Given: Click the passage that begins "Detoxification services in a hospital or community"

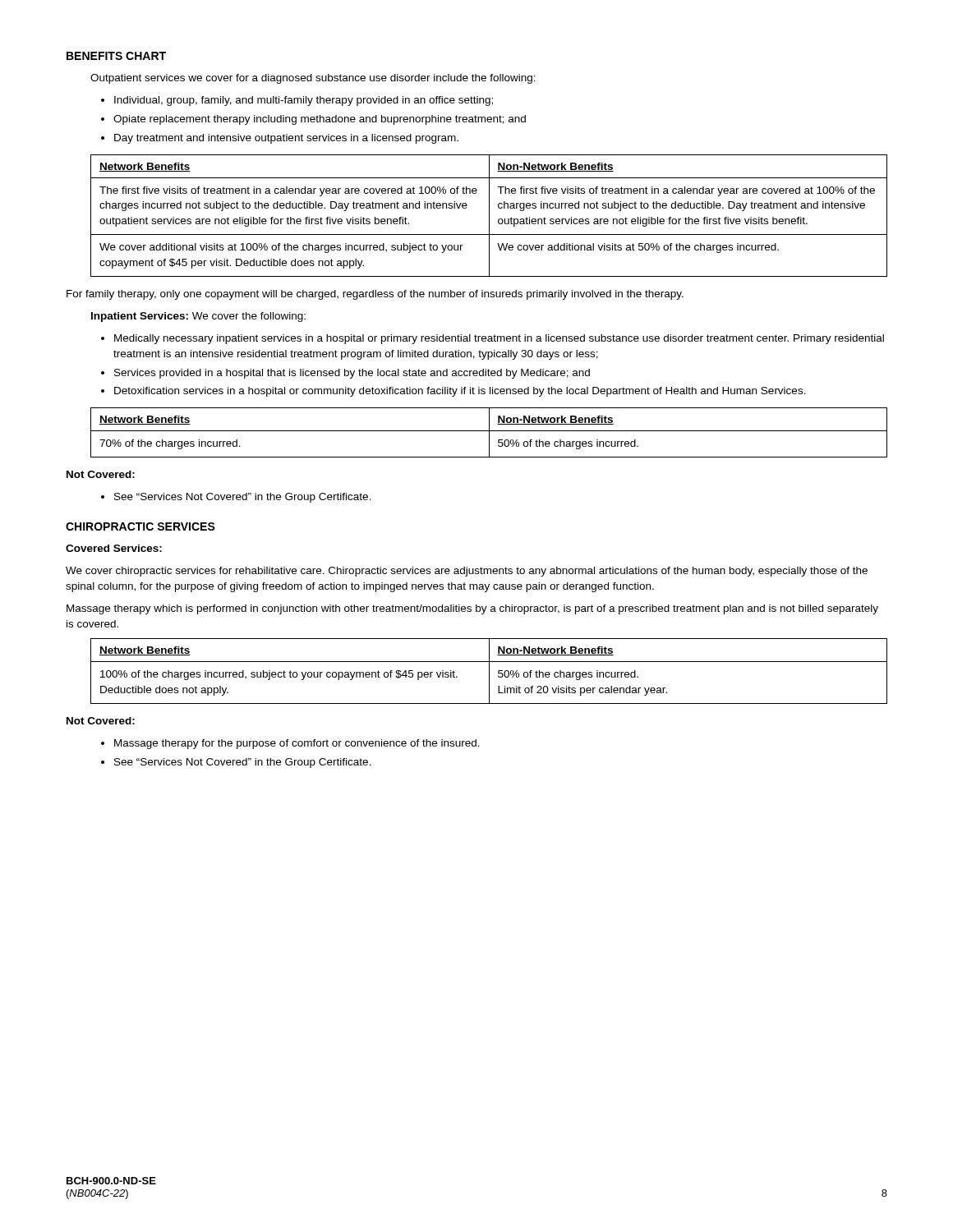Looking at the screenshot, I should pos(460,391).
